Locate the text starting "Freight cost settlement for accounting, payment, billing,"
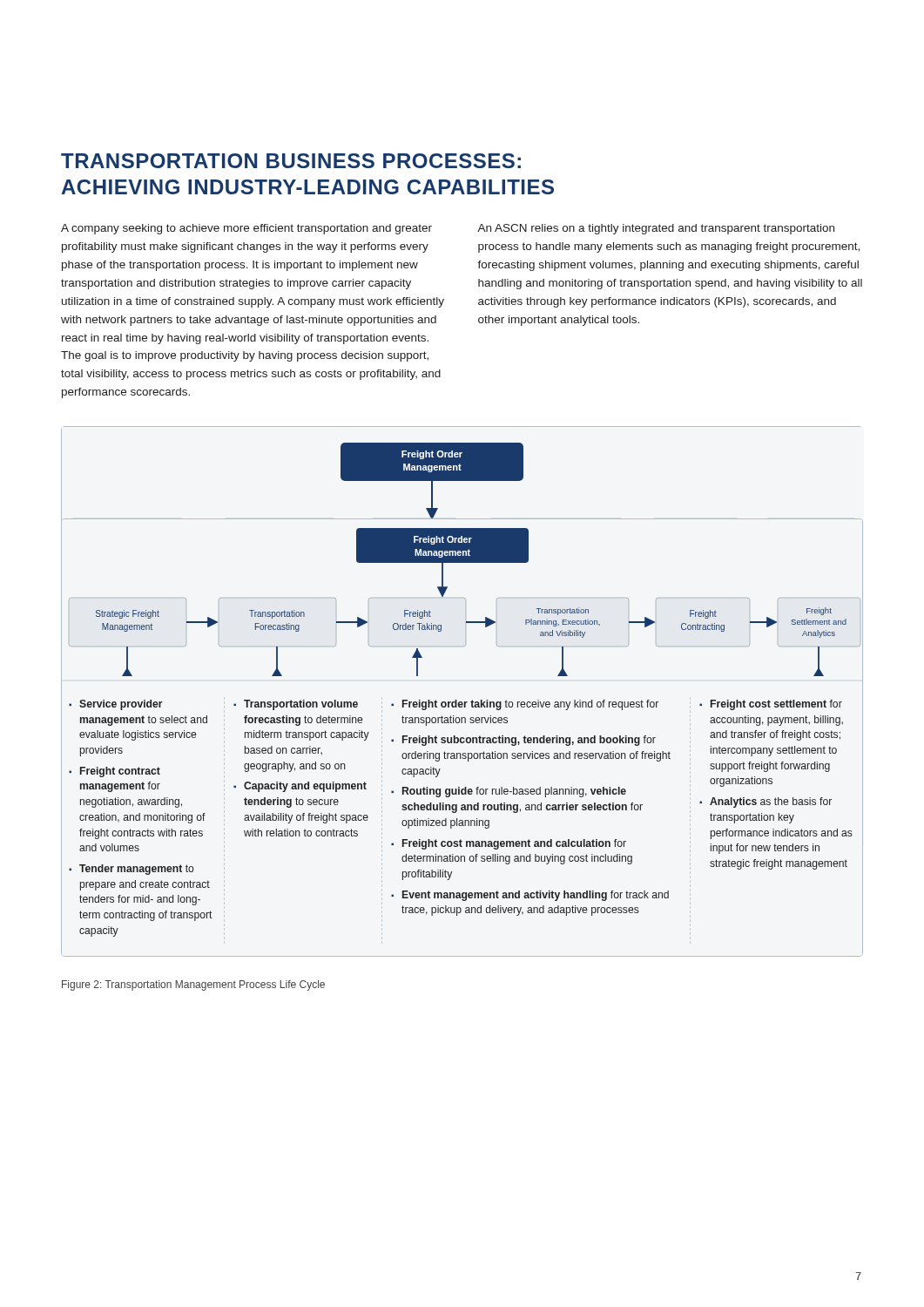Viewport: 924px width, 1307px height. (x=777, y=743)
